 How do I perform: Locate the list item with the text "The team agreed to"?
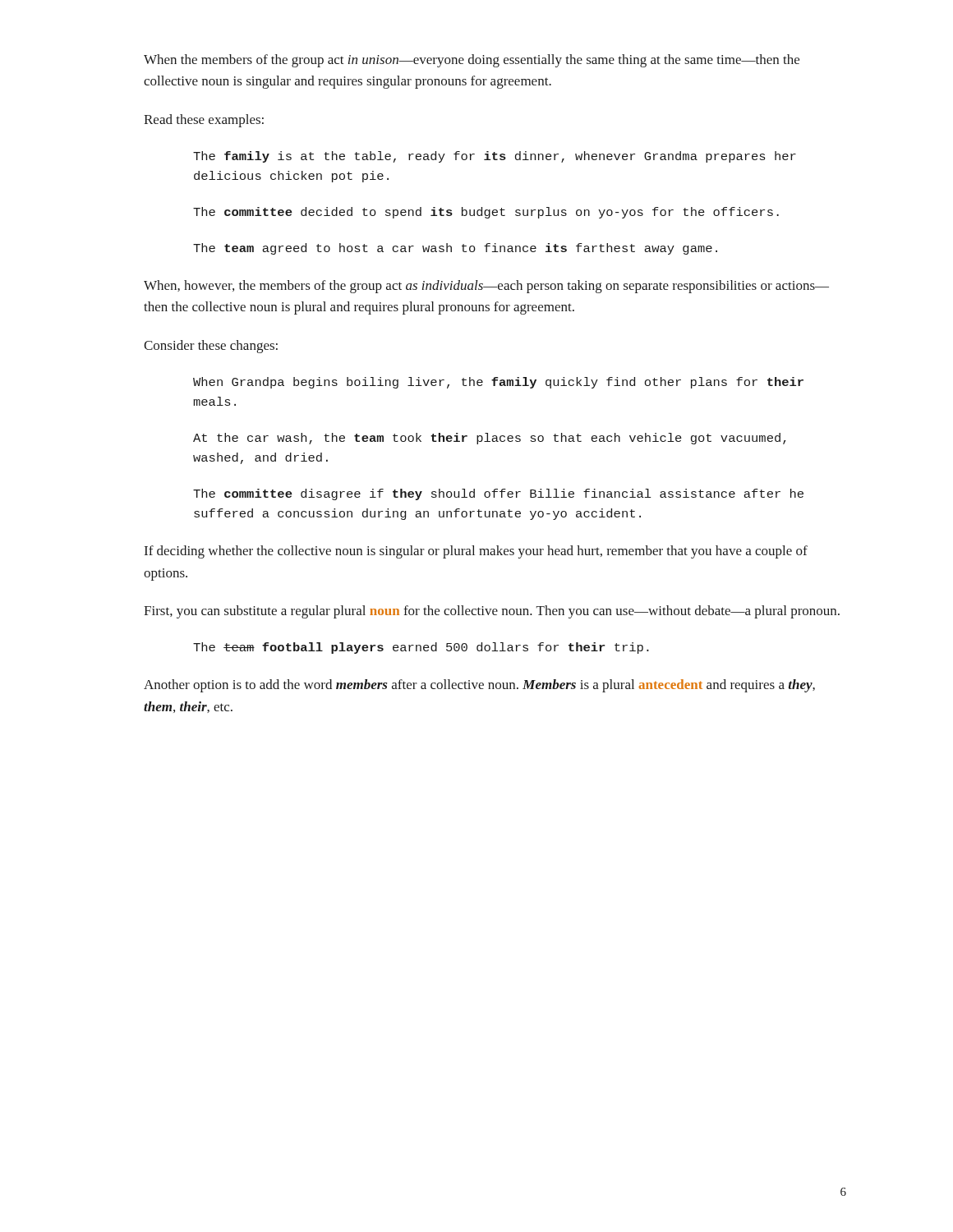tap(457, 249)
